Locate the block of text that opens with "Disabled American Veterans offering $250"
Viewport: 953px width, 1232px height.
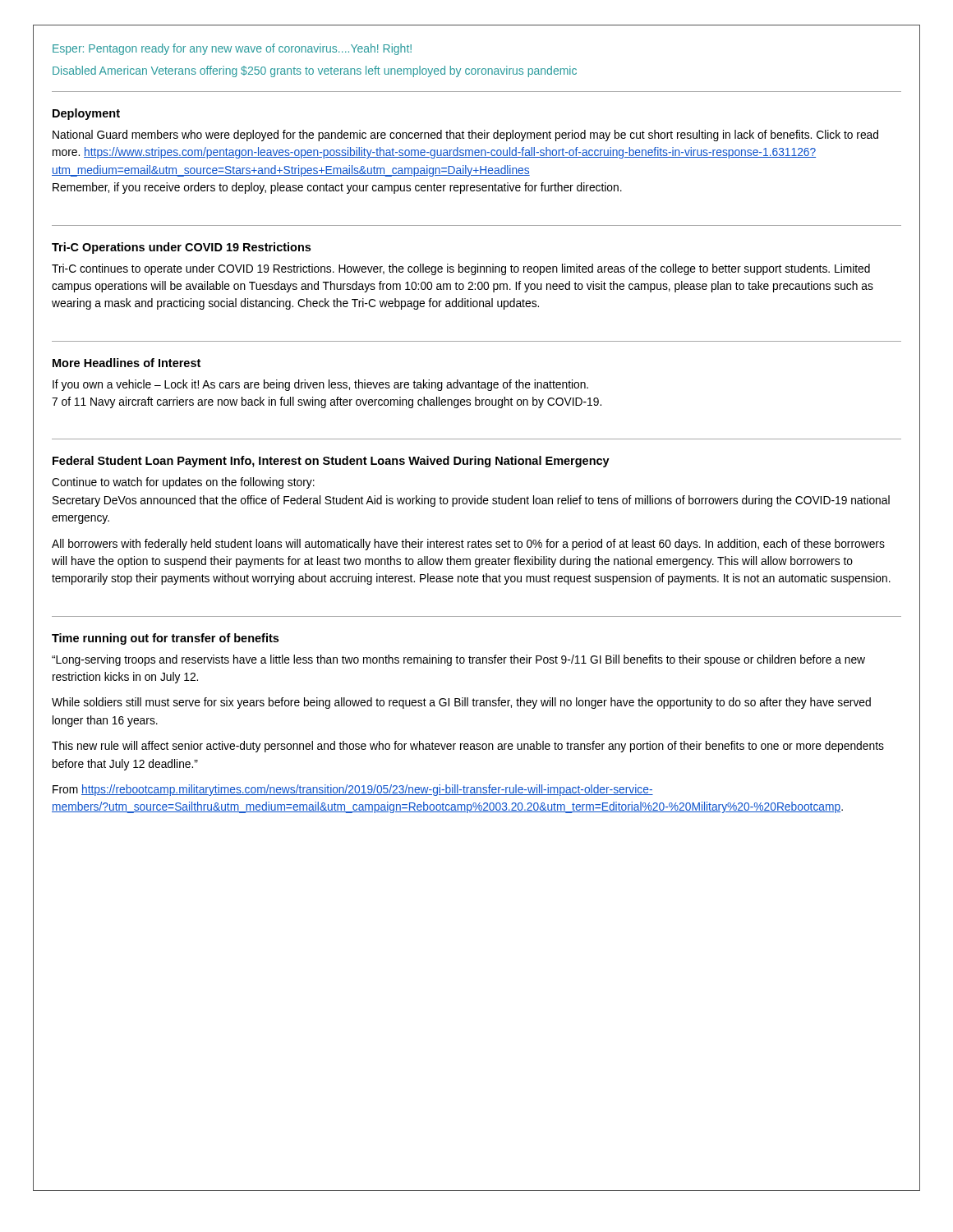tap(314, 71)
